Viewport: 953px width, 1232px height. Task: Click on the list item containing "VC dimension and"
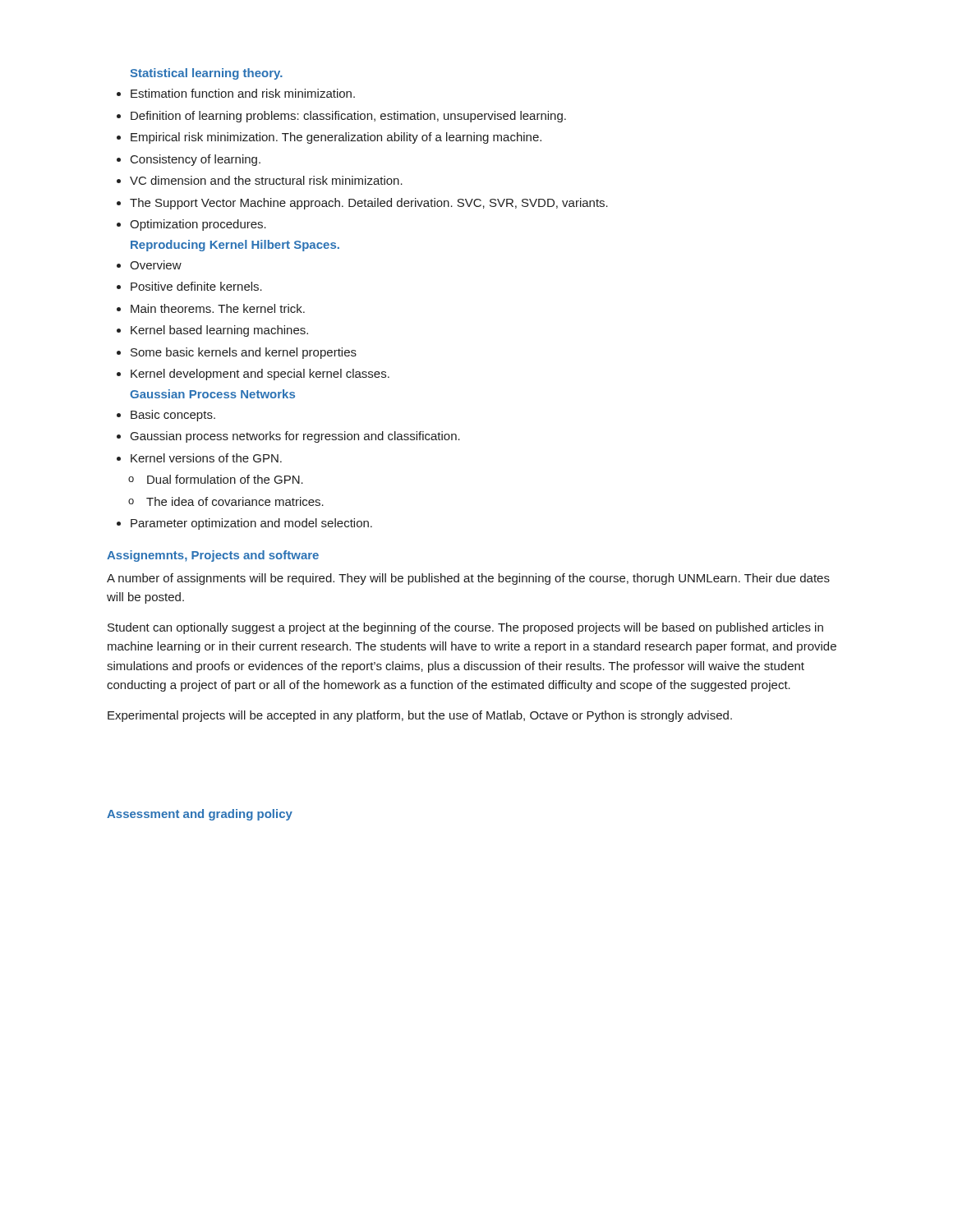click(266, 180)
